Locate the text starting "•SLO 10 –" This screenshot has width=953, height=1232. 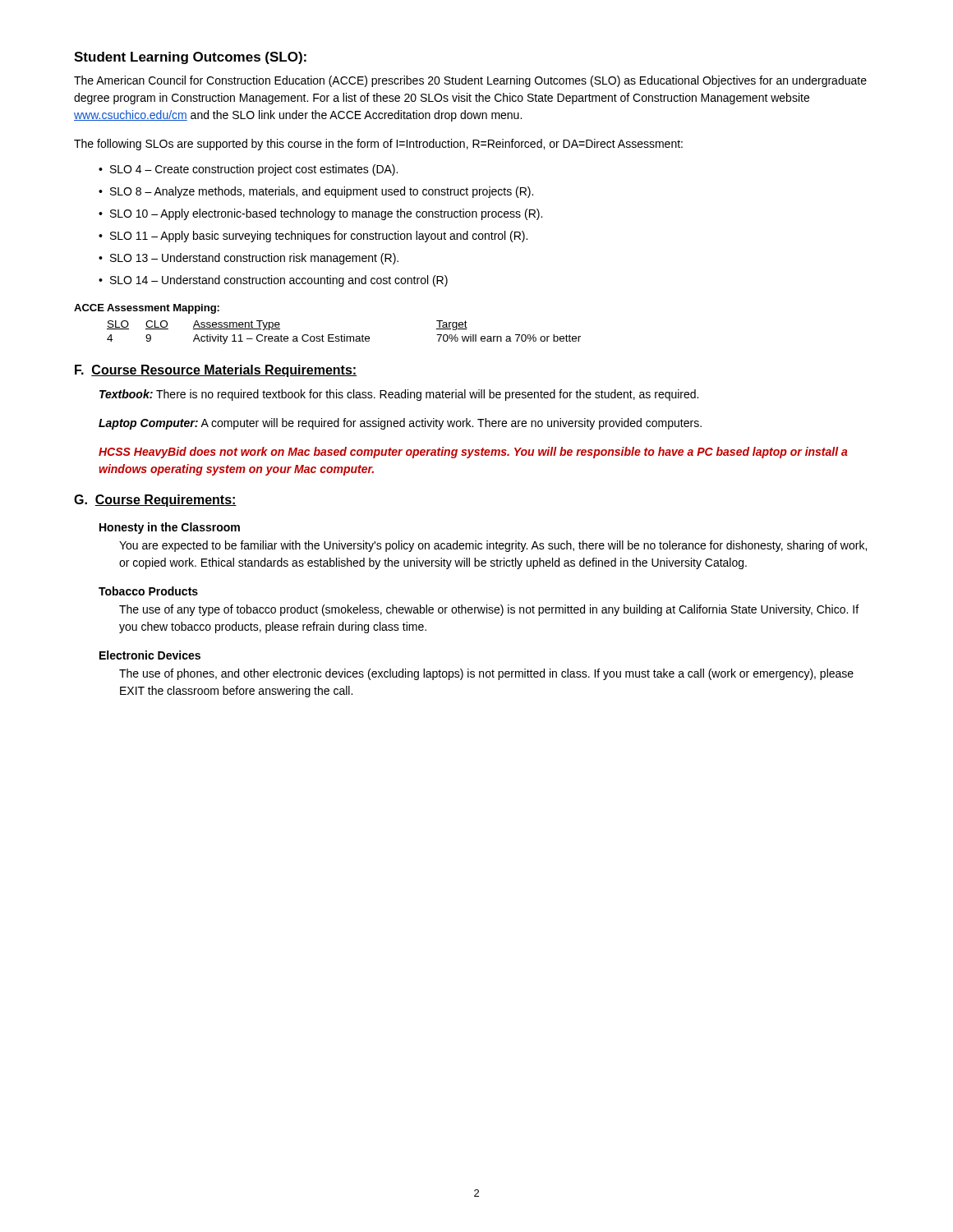point(321,214)
